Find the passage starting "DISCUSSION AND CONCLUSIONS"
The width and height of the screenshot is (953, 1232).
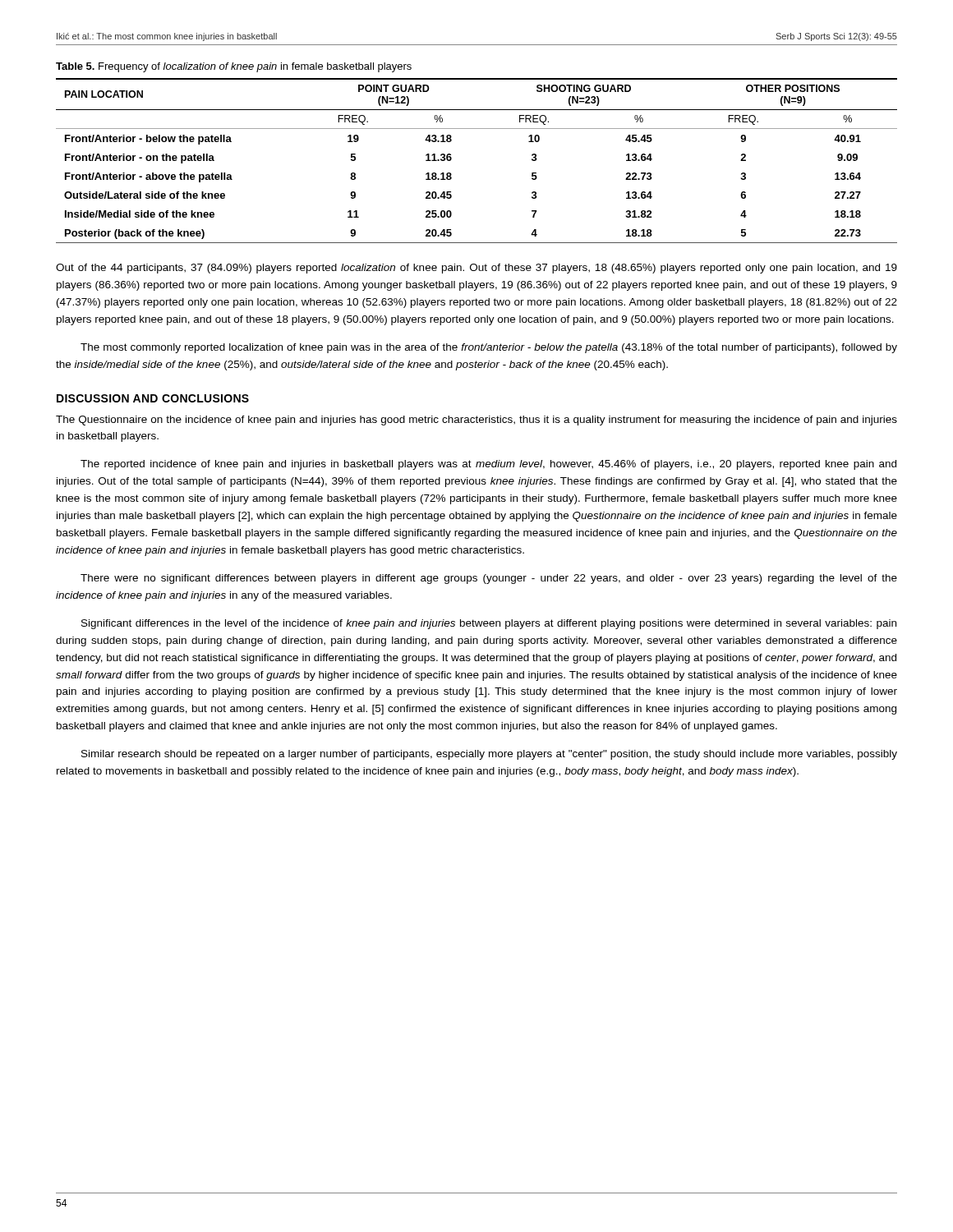pyautogui.click(x=153, y=398)
